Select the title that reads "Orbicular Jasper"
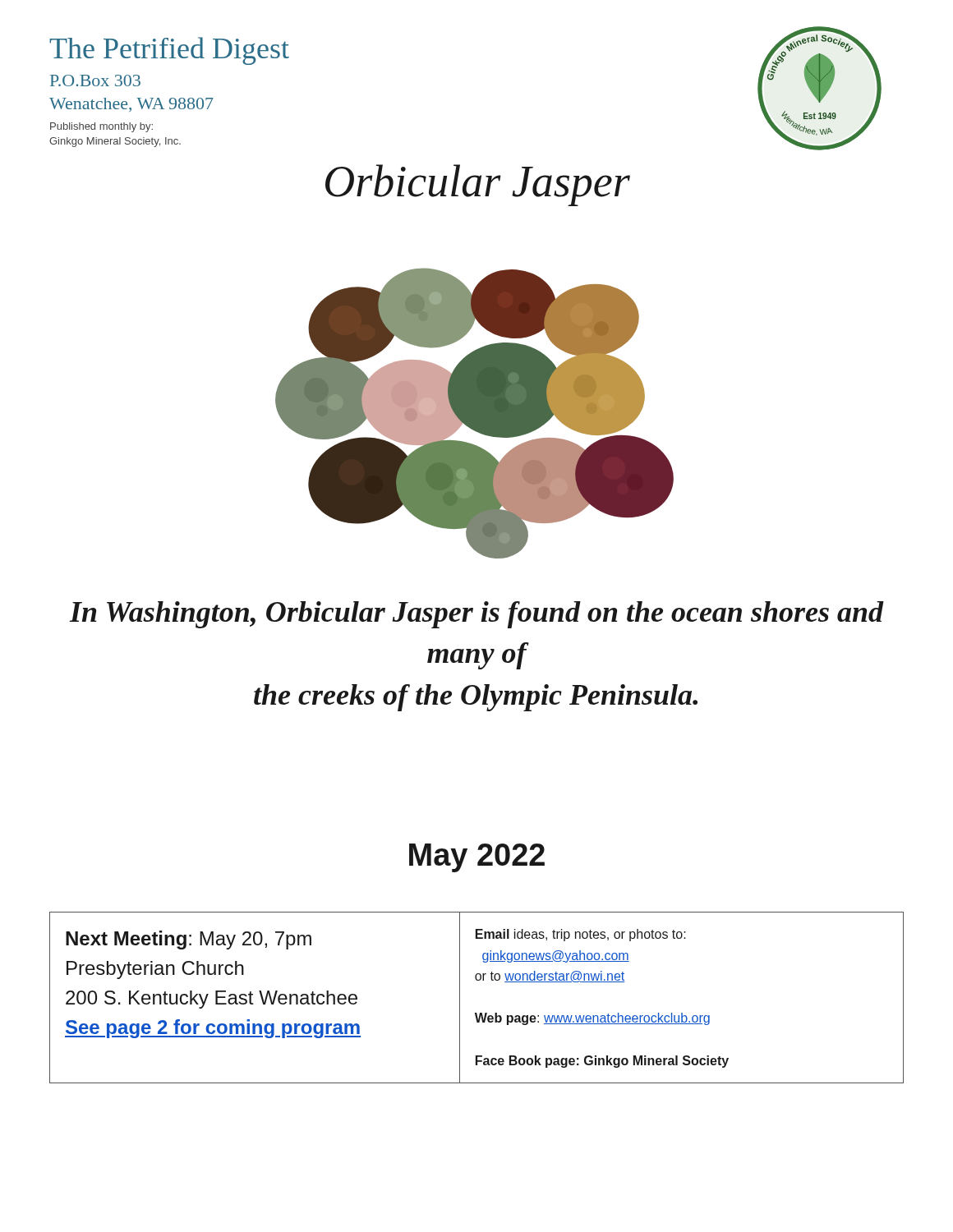The image size is (953, 1232). [476, 181]
